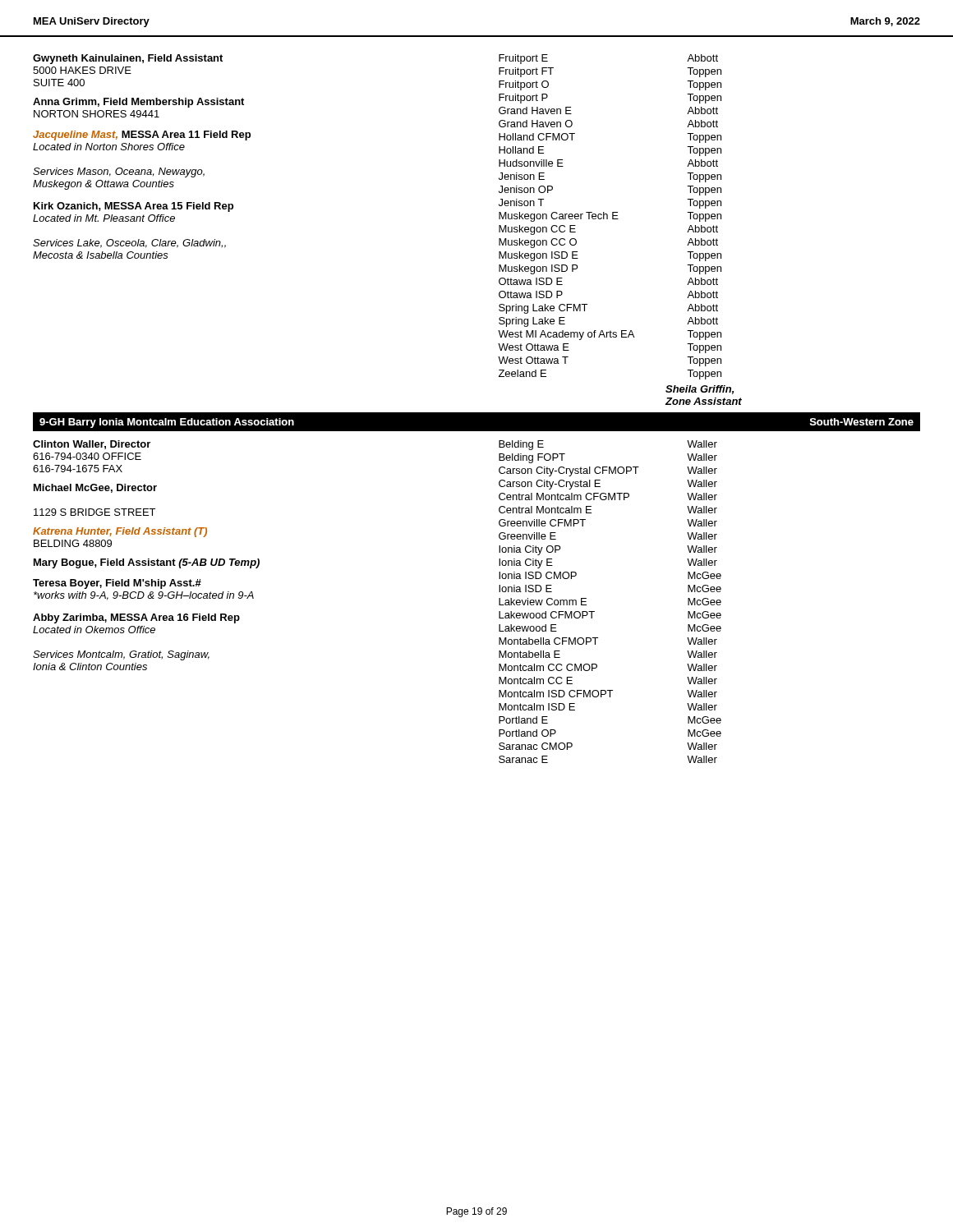Select the element starting "Clinton Waller, Director 616-794-0340 OFFICE 616-794-1675 FAX"
The width and height of the screenshot is (953, 1232).
pos(92,456)
